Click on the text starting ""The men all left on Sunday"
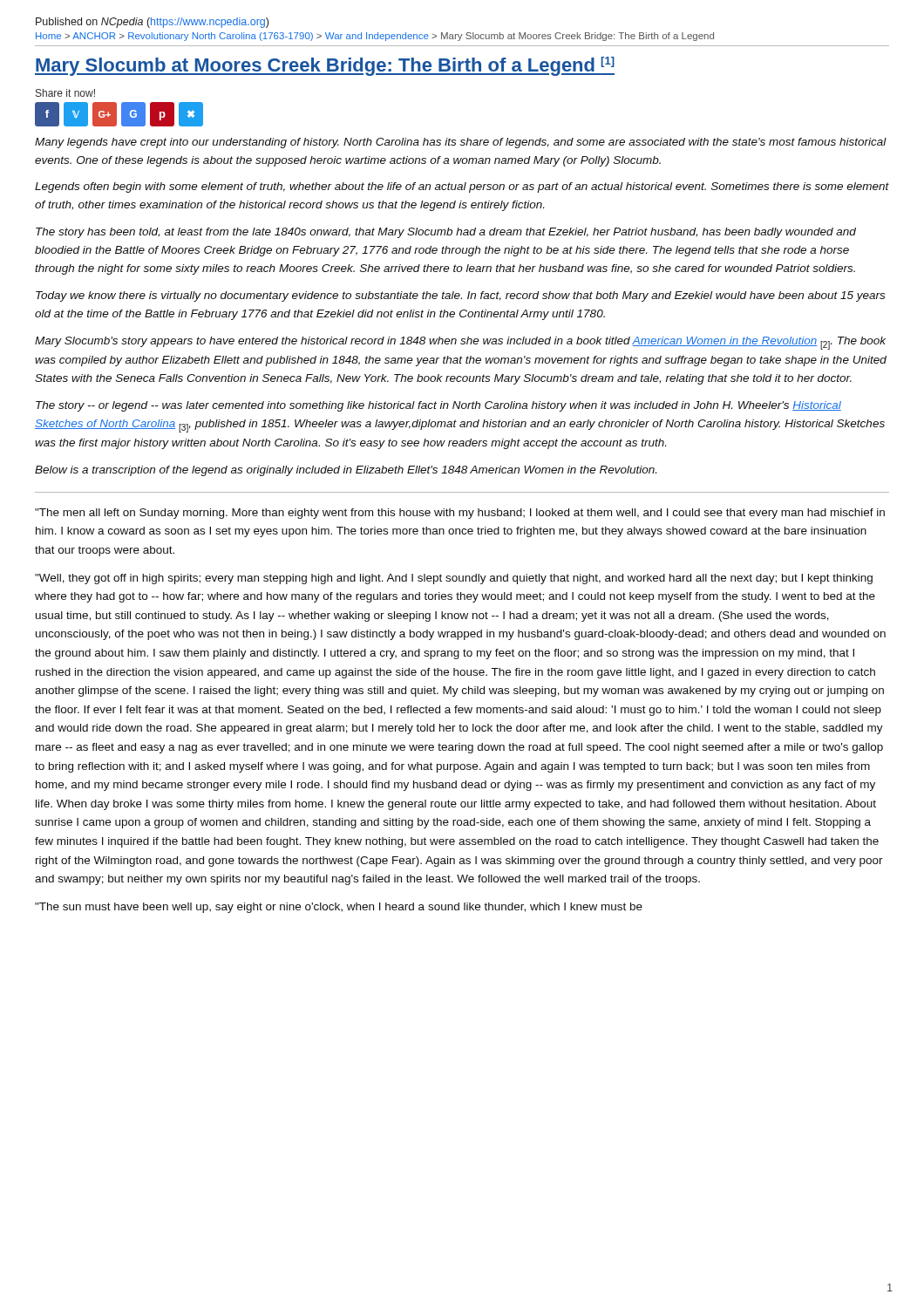This screenshot has height=1308, width=924. click(460, 531)
